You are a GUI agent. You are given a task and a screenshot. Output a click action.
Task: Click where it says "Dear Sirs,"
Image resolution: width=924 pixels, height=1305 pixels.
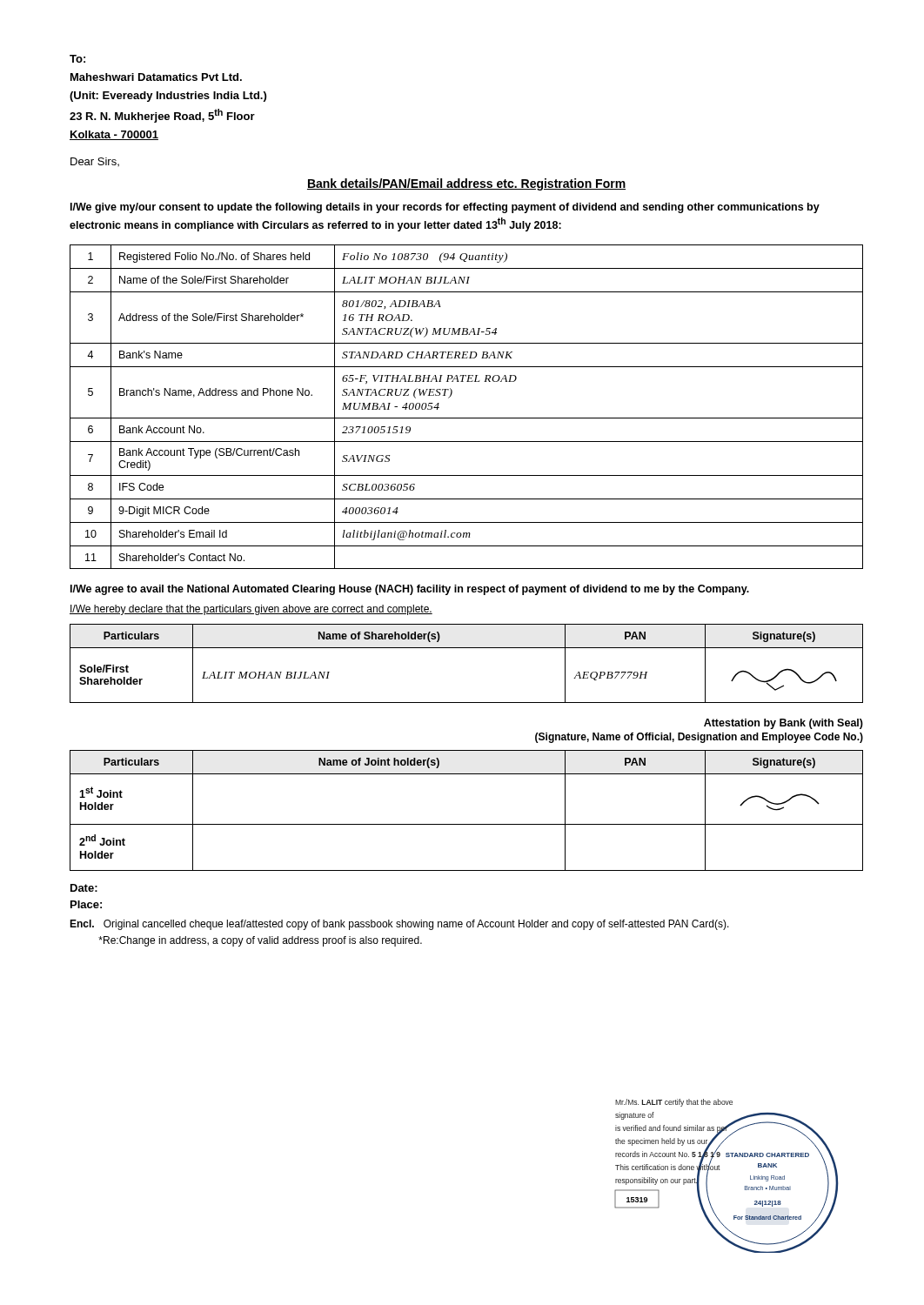pos(95,161)
